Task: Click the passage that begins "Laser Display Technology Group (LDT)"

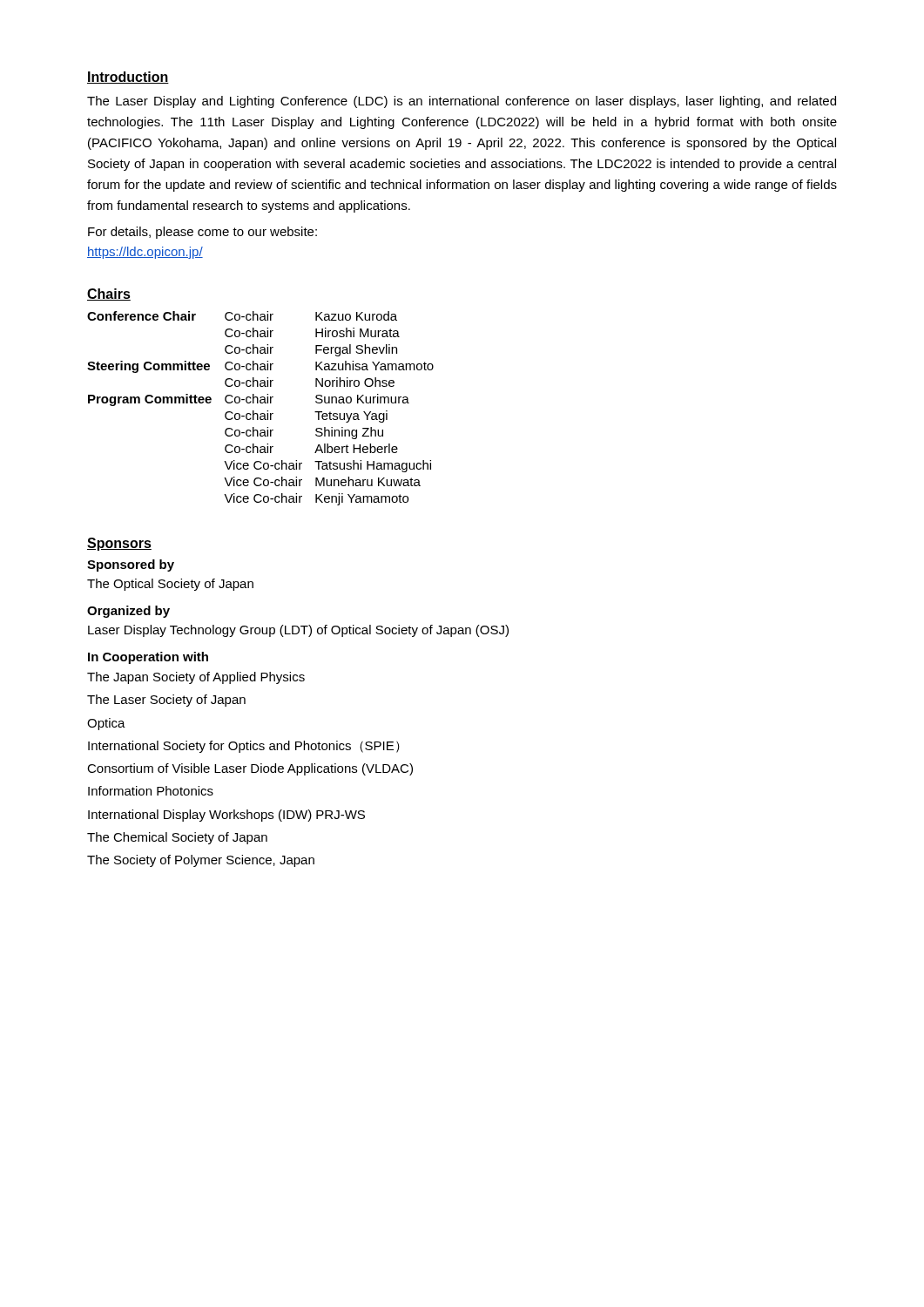Action: tap(298, 630)
